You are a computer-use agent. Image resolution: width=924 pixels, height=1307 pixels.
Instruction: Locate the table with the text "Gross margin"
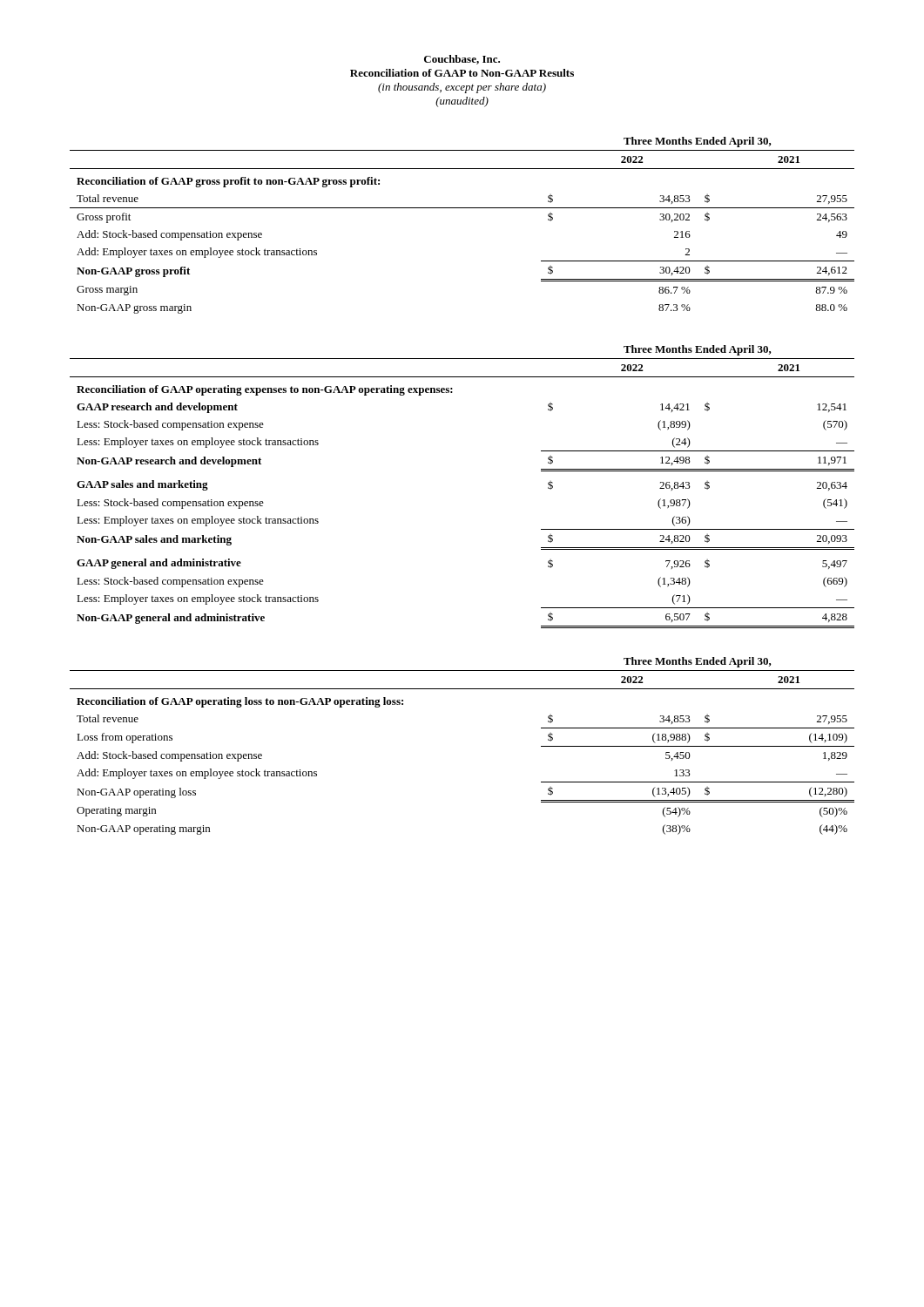click(462, 224)
